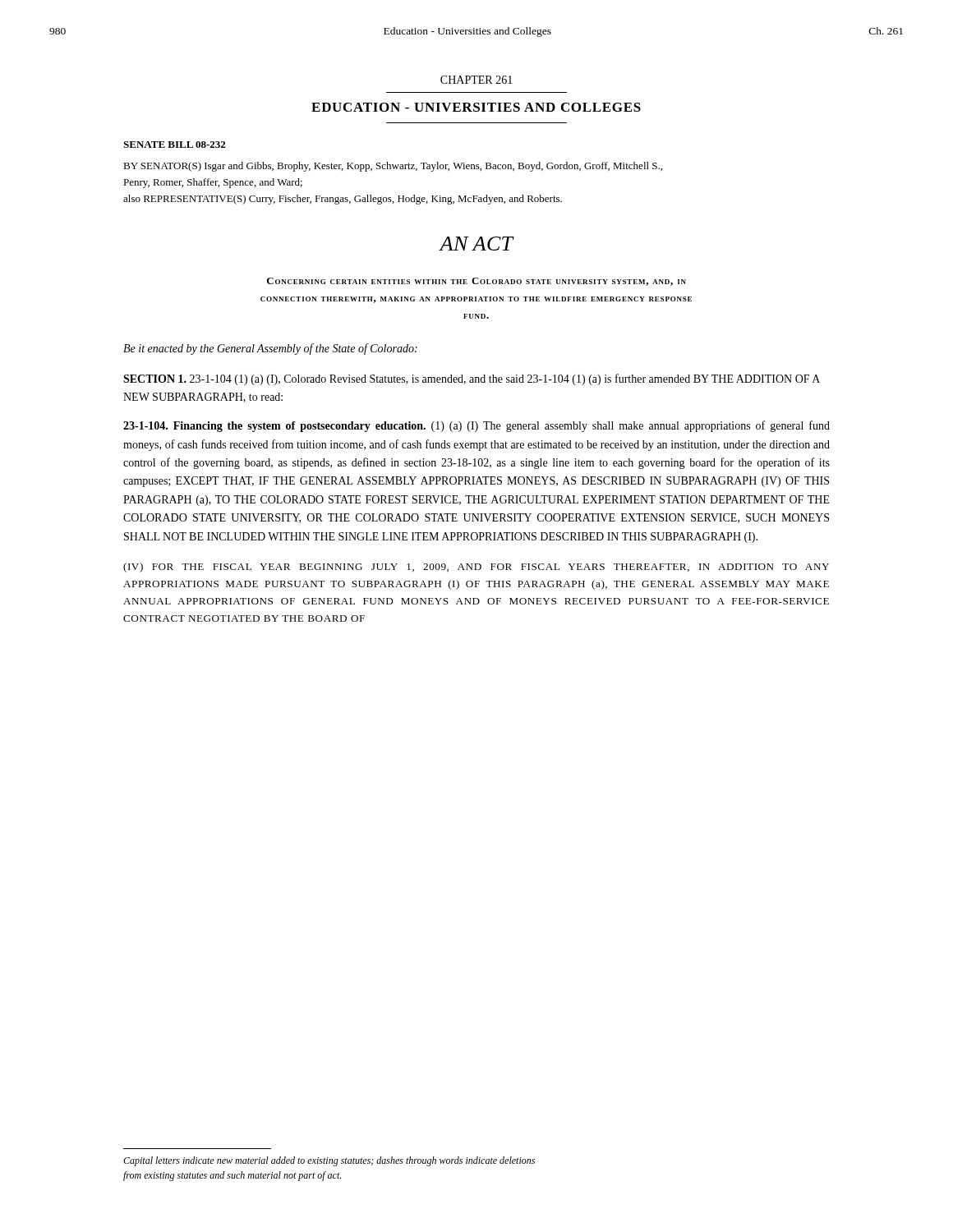Viewport: 953px width, 1232px height.
Task: Click on the text block that reads "(IV) FOR THE"
Action: click(x=476, y=592)
